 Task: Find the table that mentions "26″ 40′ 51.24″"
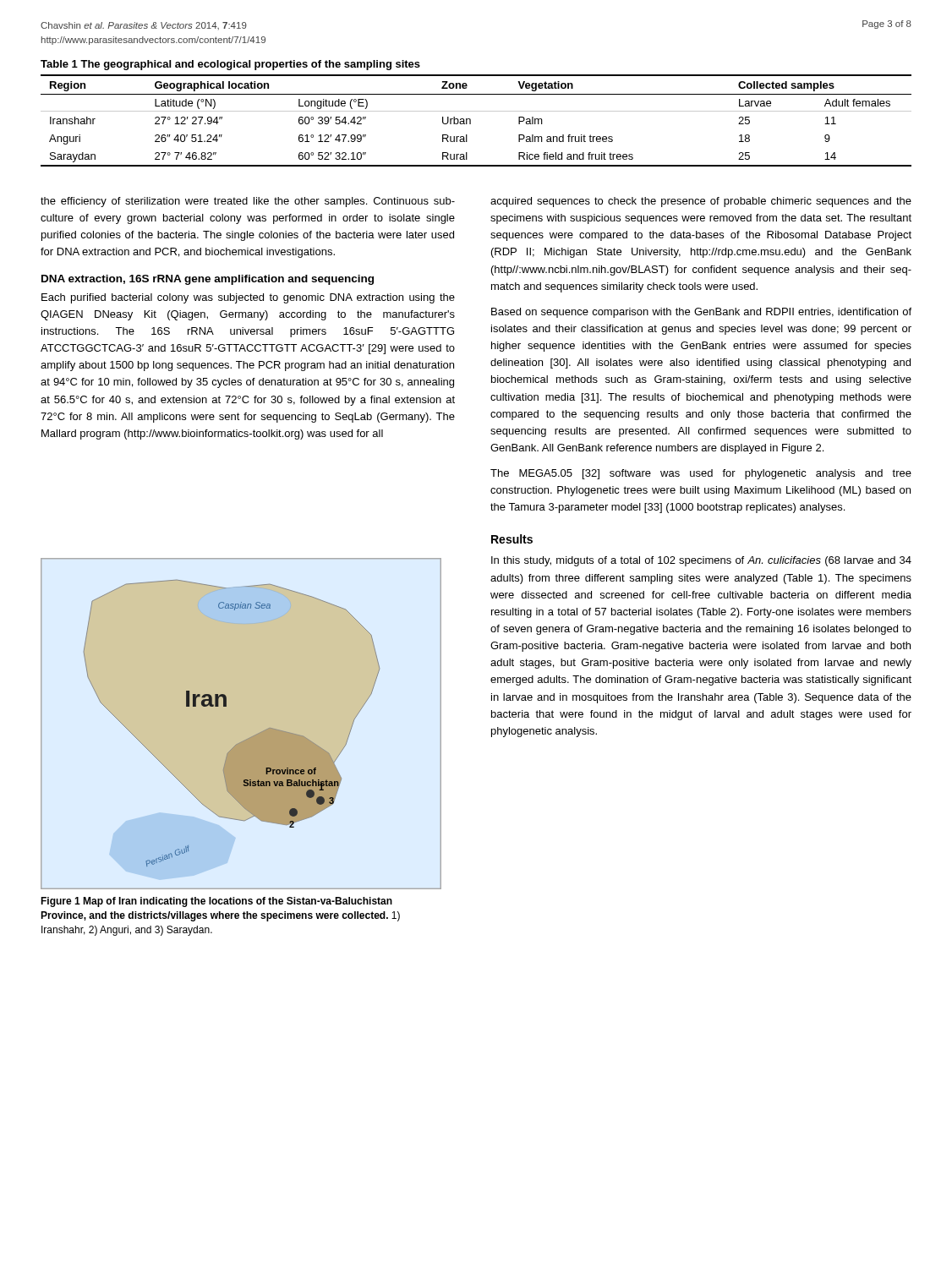476,120
